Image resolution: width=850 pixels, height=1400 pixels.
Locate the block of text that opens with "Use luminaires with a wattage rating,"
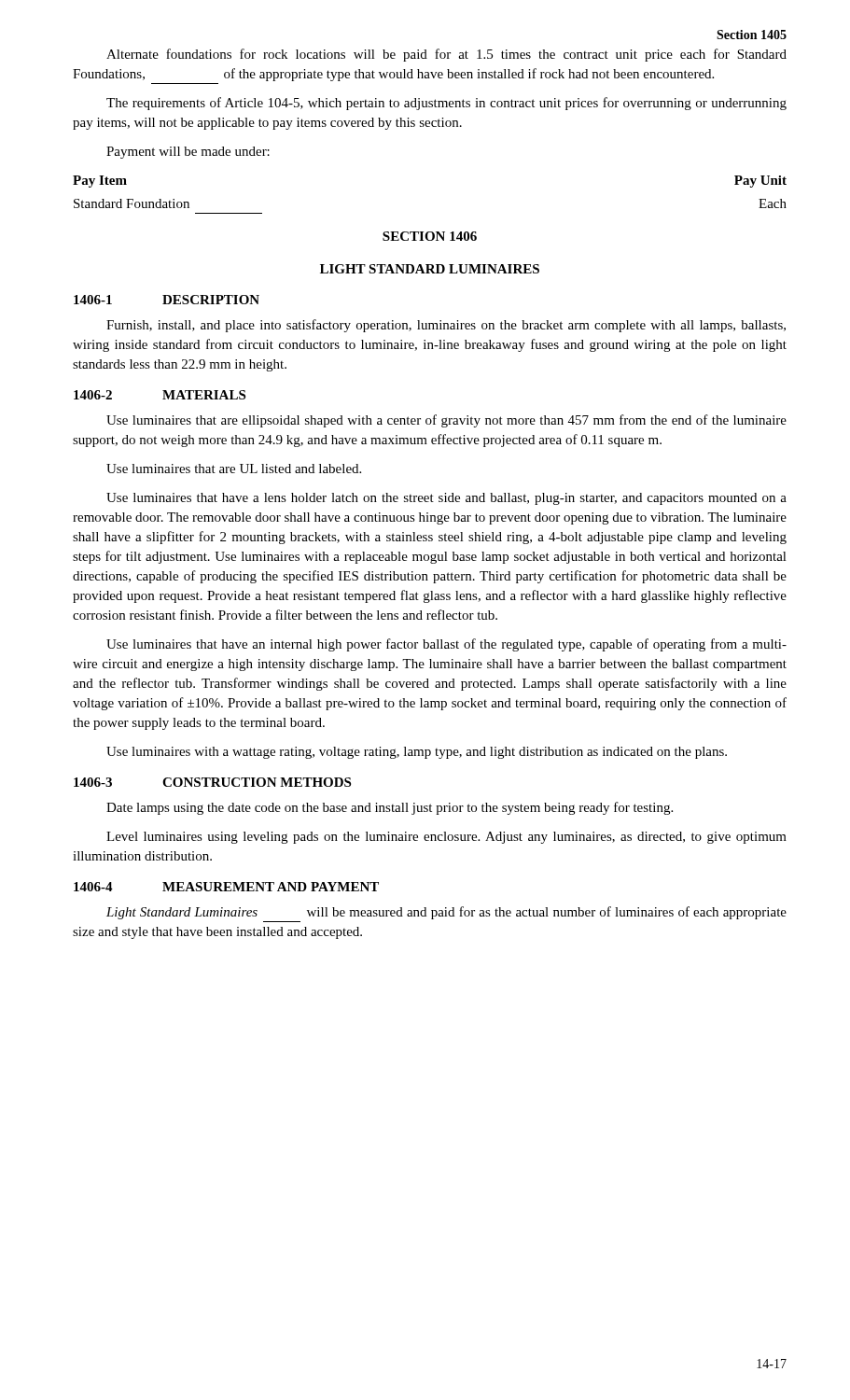click(x=430, y=752)
